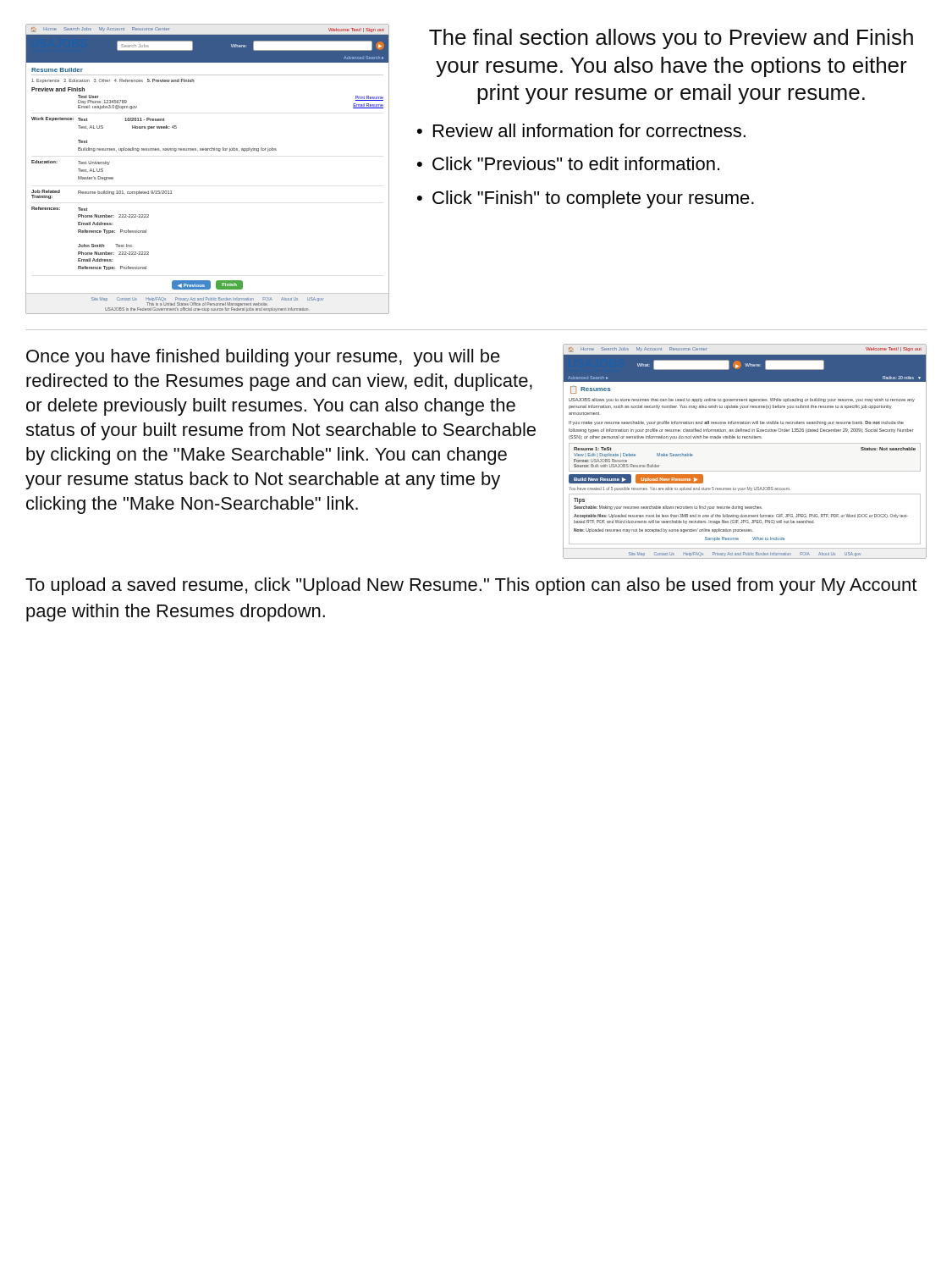Viewport: 952px width, 1270px height.
Task: Find the list item that says "Click "Finish" to complete your resume."
Action: (x=593, y=198)
